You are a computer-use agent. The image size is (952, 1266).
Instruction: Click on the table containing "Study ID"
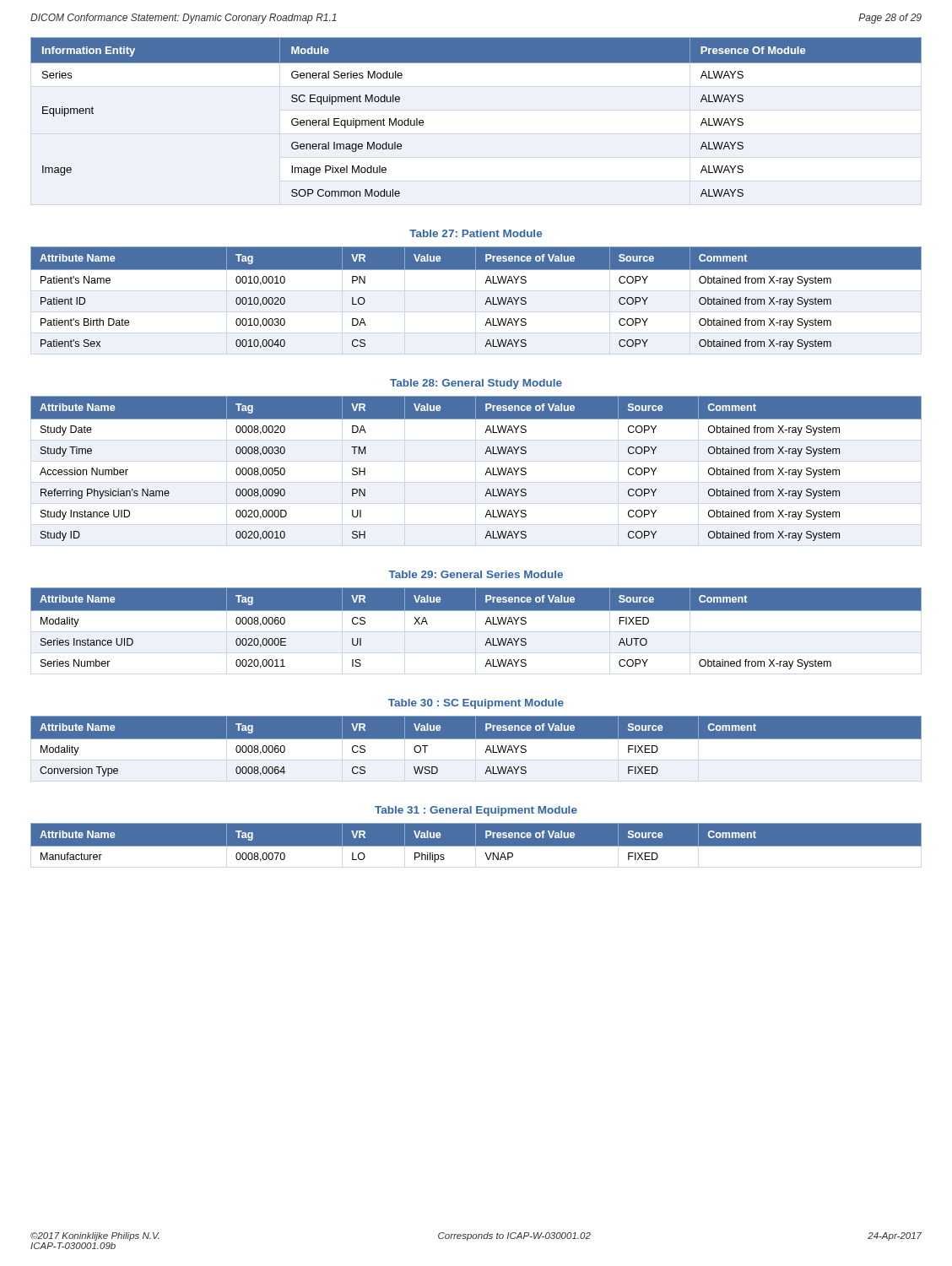[476, 471]
